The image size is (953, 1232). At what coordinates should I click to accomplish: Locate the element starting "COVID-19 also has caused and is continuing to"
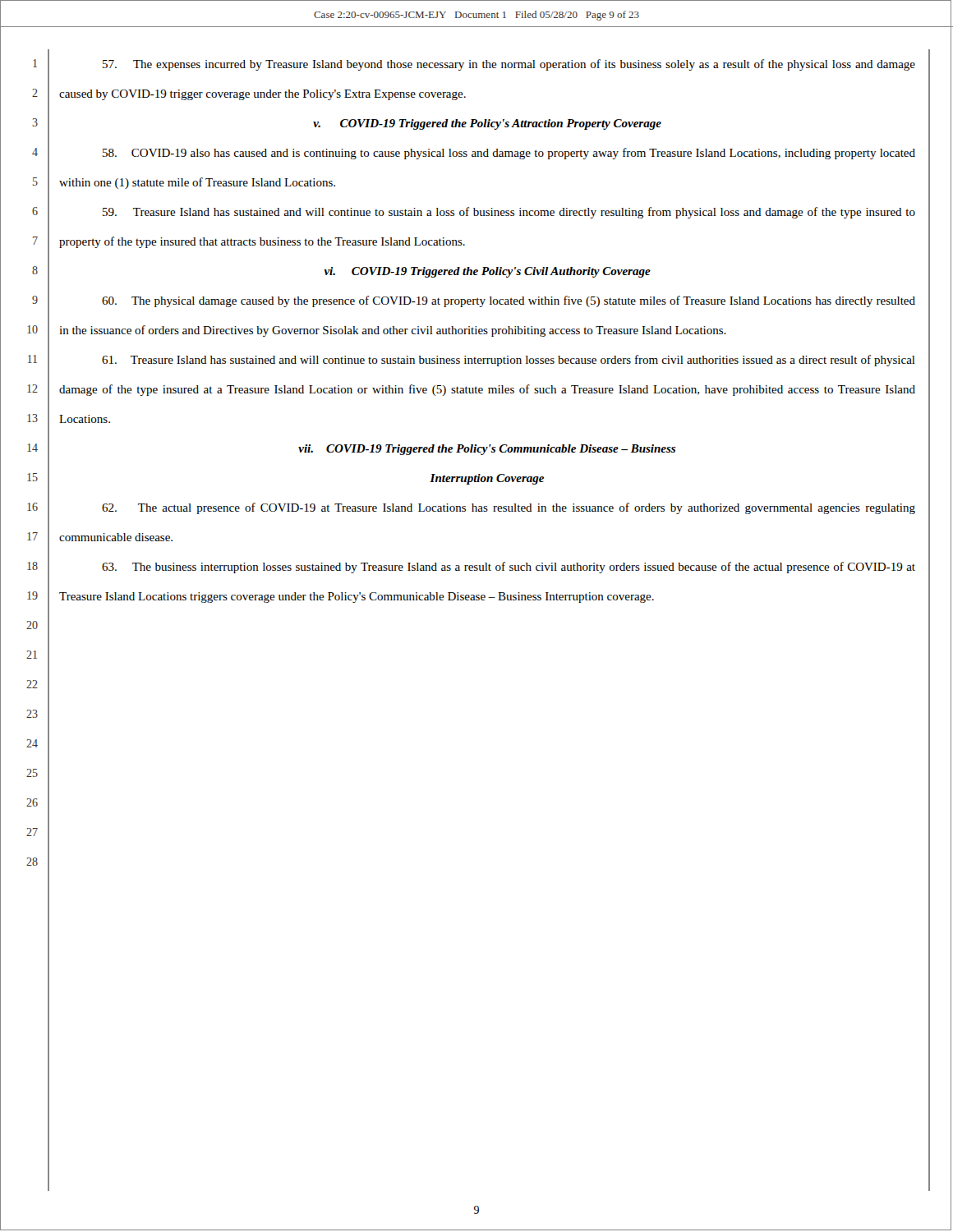487,168
